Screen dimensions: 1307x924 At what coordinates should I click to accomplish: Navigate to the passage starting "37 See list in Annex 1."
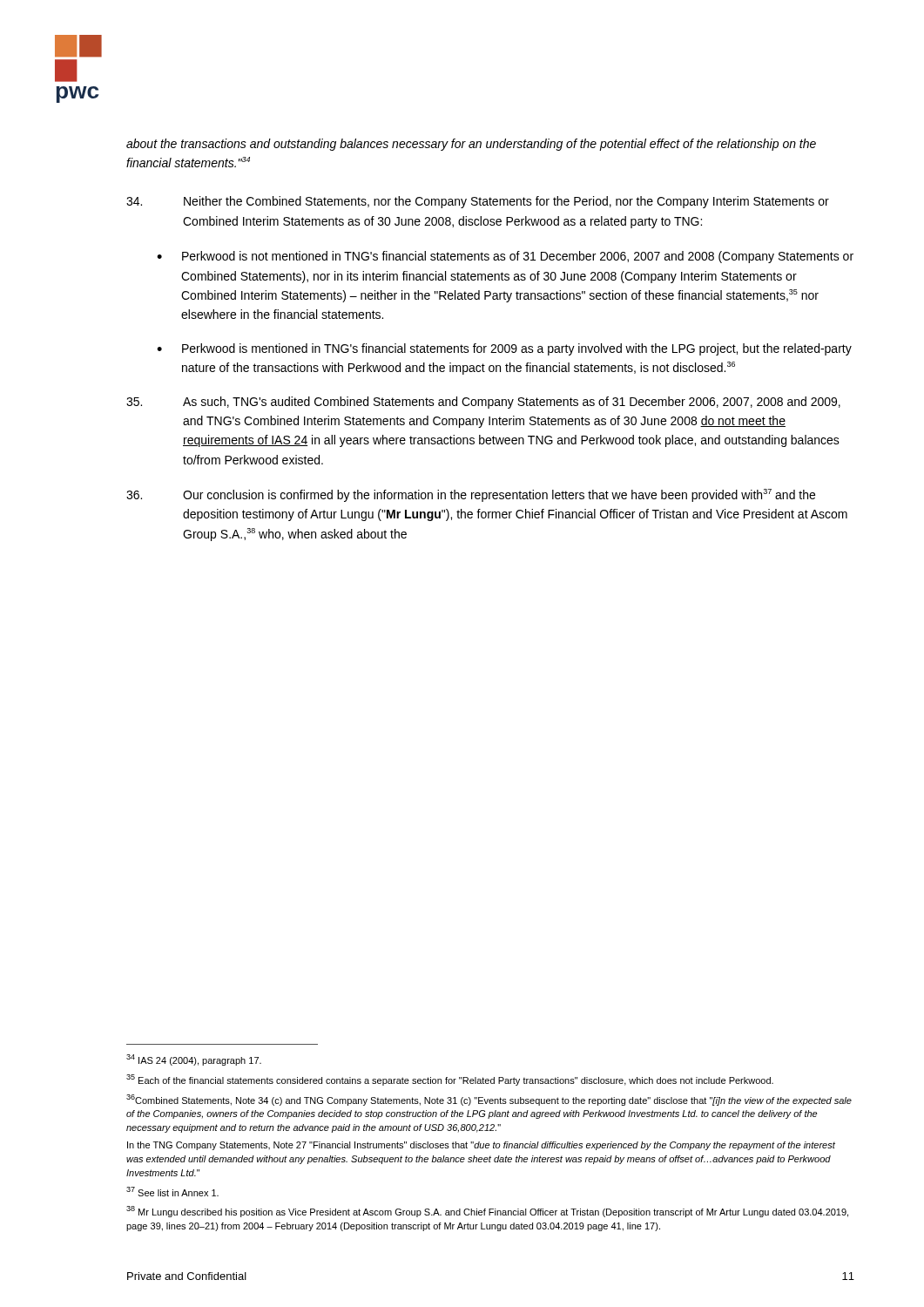point(173,1191)
